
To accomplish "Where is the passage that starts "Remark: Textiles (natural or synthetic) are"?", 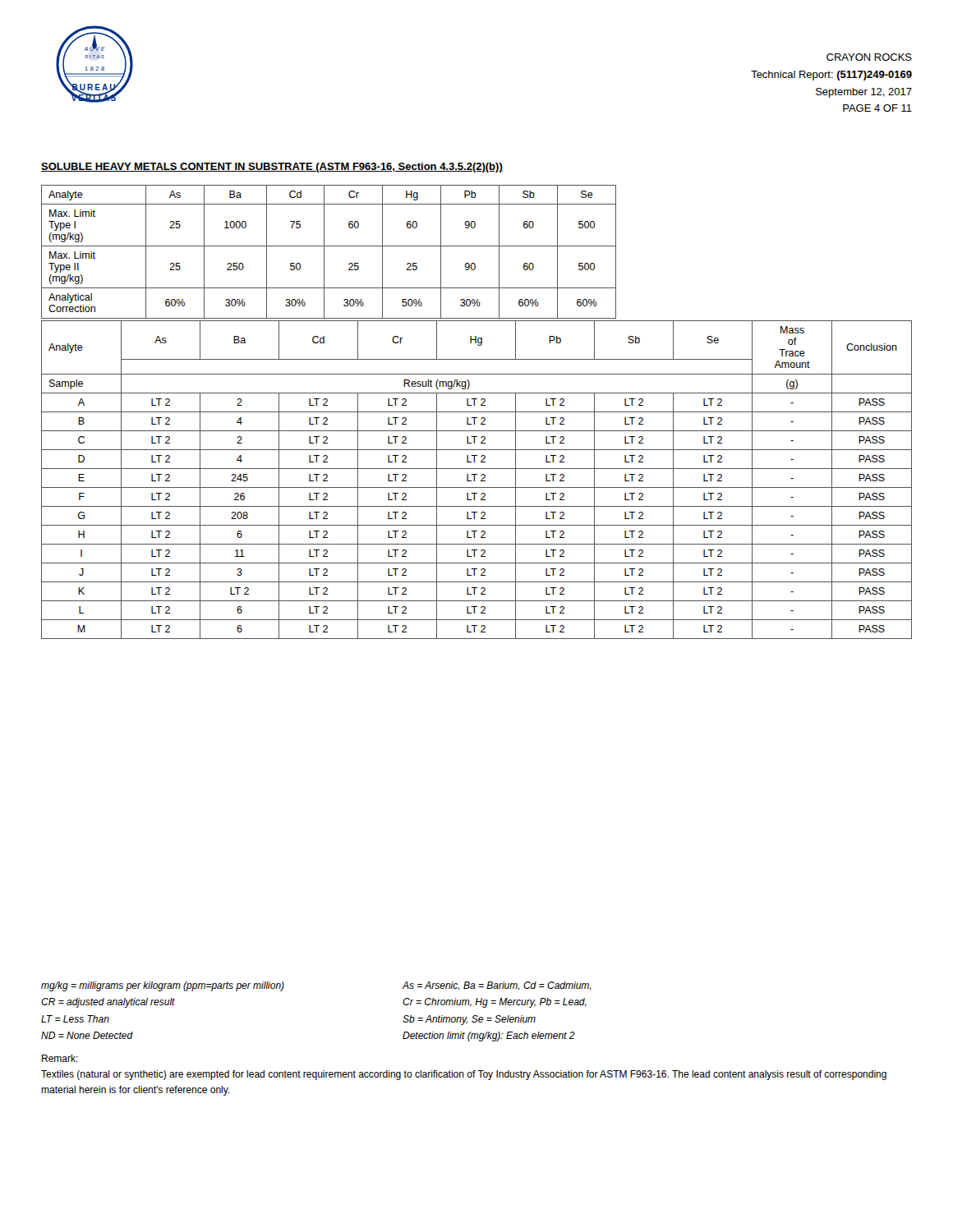I will (464, 1074).
